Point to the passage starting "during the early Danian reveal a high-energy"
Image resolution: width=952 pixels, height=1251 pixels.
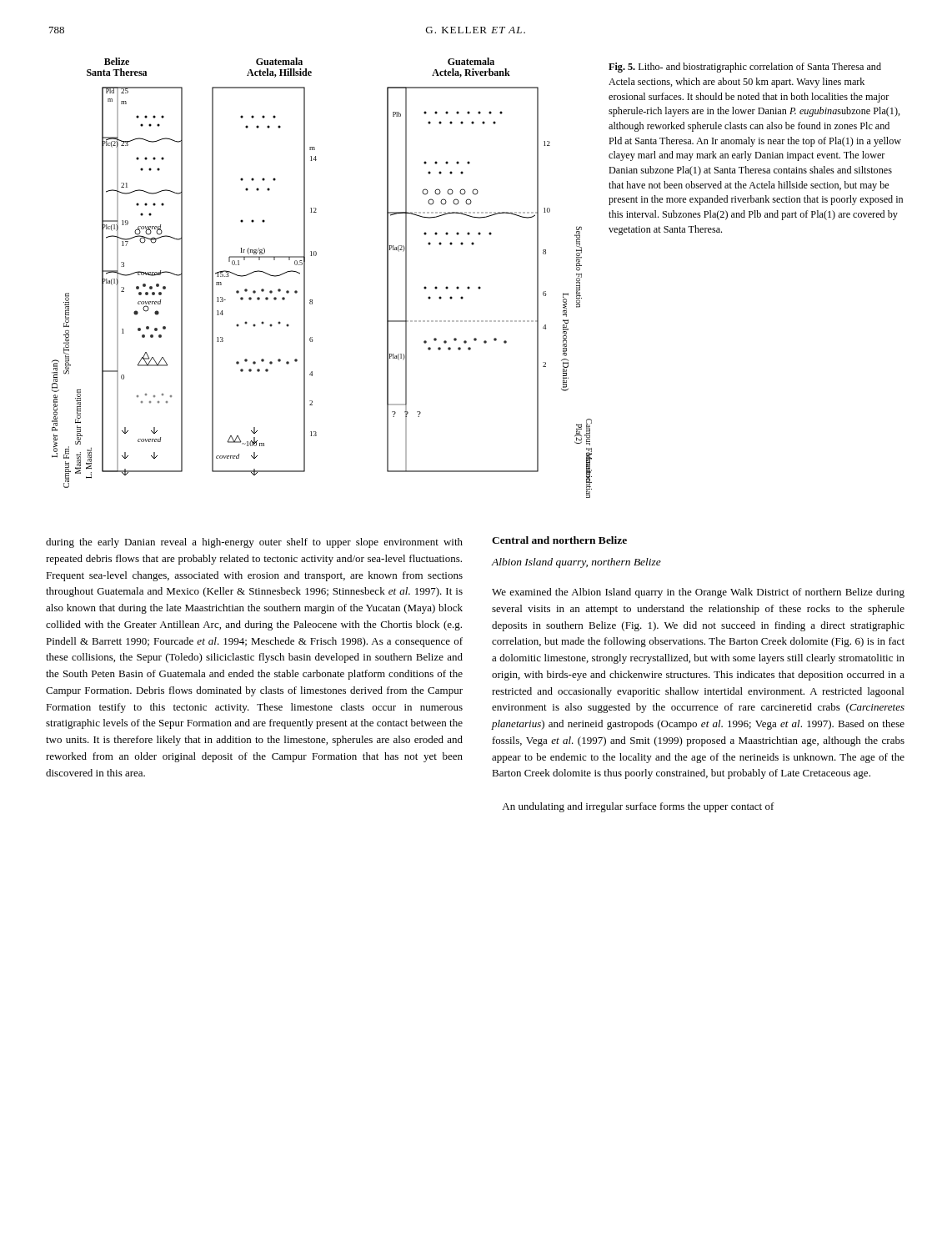pos(254,657)
